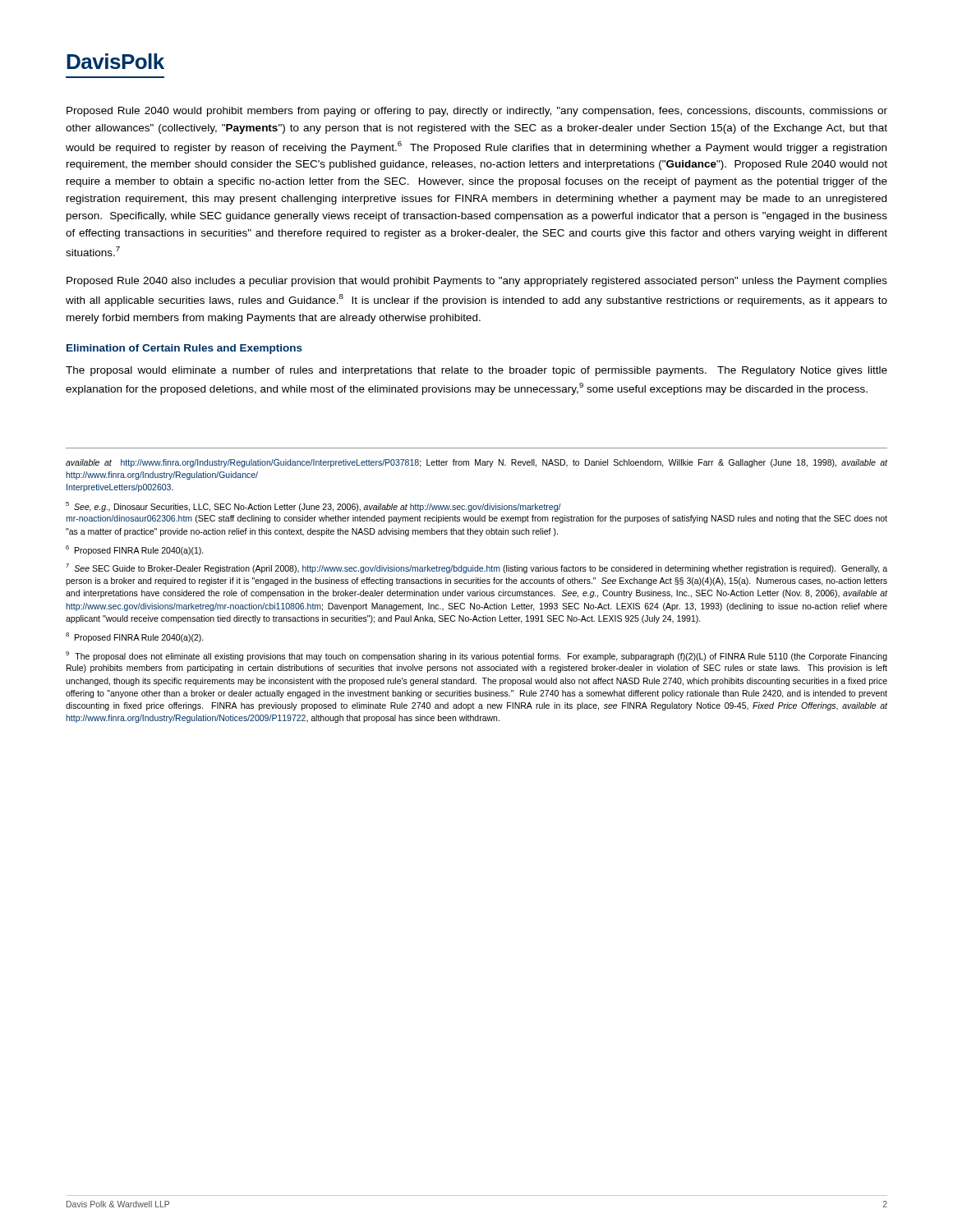Screen dimensions: 1232x953
Task: Find the block on this page that starts "Proposed Rule 2040 would prohibit members from"
Action: [476, 182]
